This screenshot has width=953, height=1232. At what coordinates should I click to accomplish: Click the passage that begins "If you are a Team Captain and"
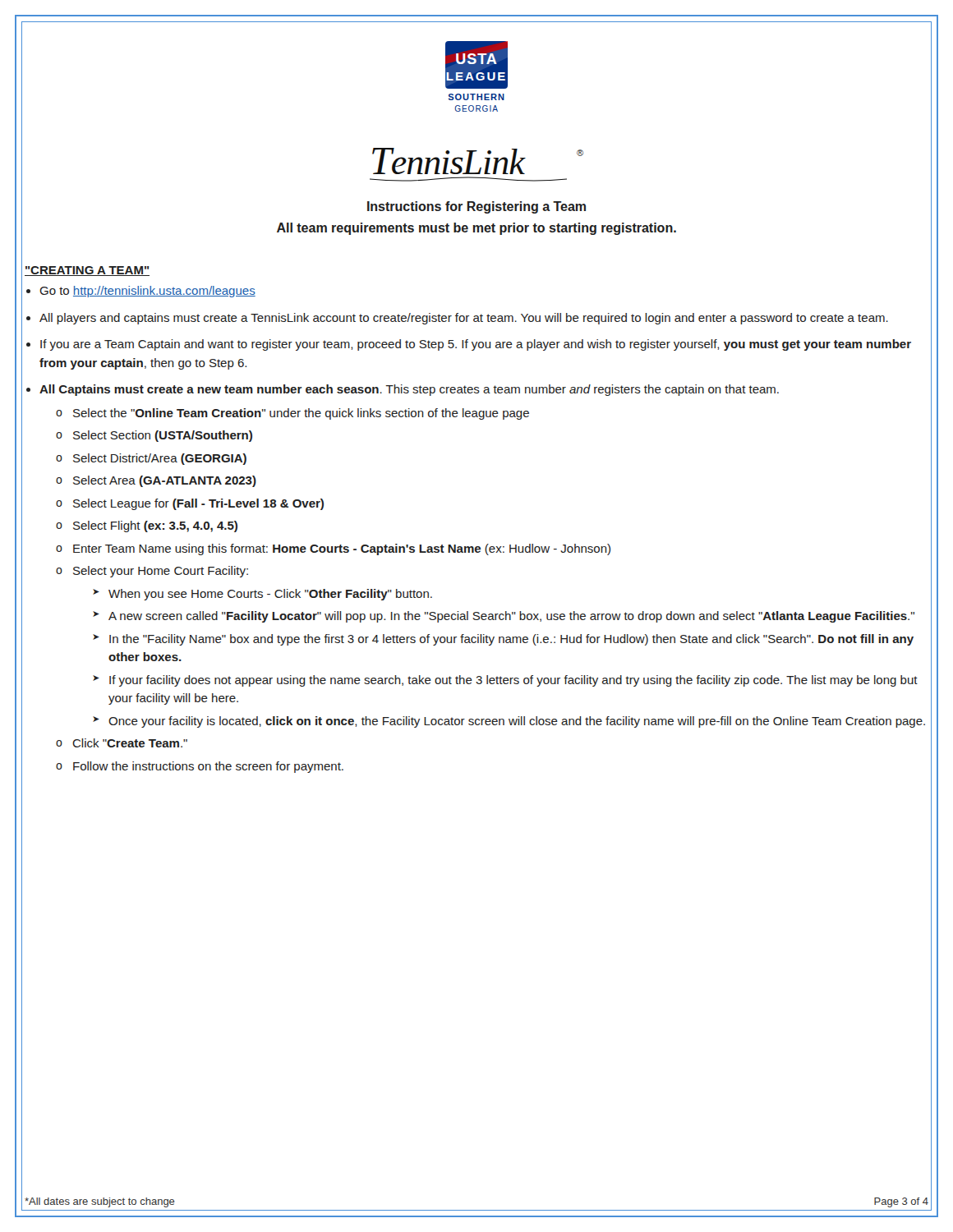pyautogui.click(x=475, y=353)
